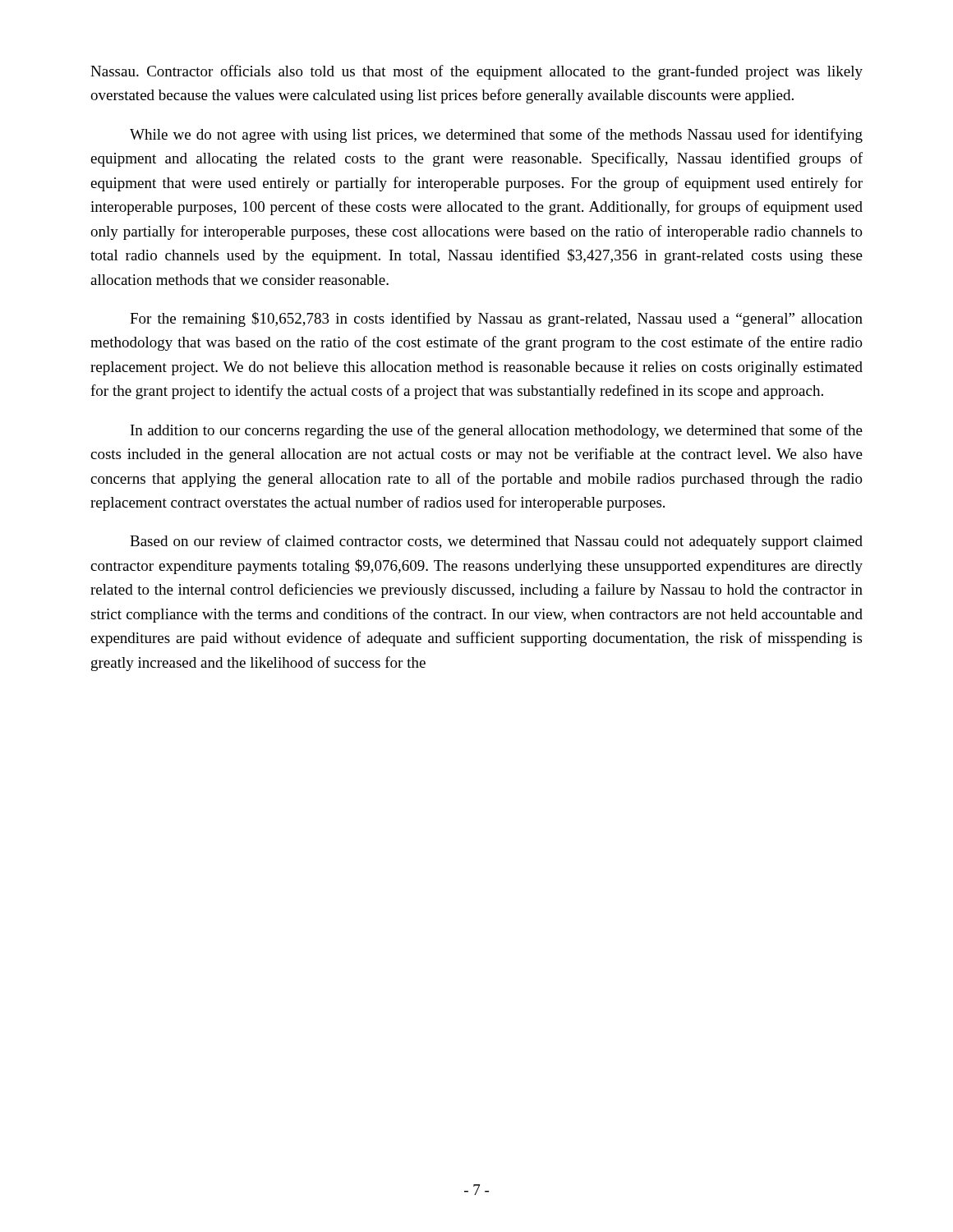Locate the text starting "Nassau. Contractor officials also"
Image resolution: width=953 pixels, height=1232 pixels.
point(476,367)
